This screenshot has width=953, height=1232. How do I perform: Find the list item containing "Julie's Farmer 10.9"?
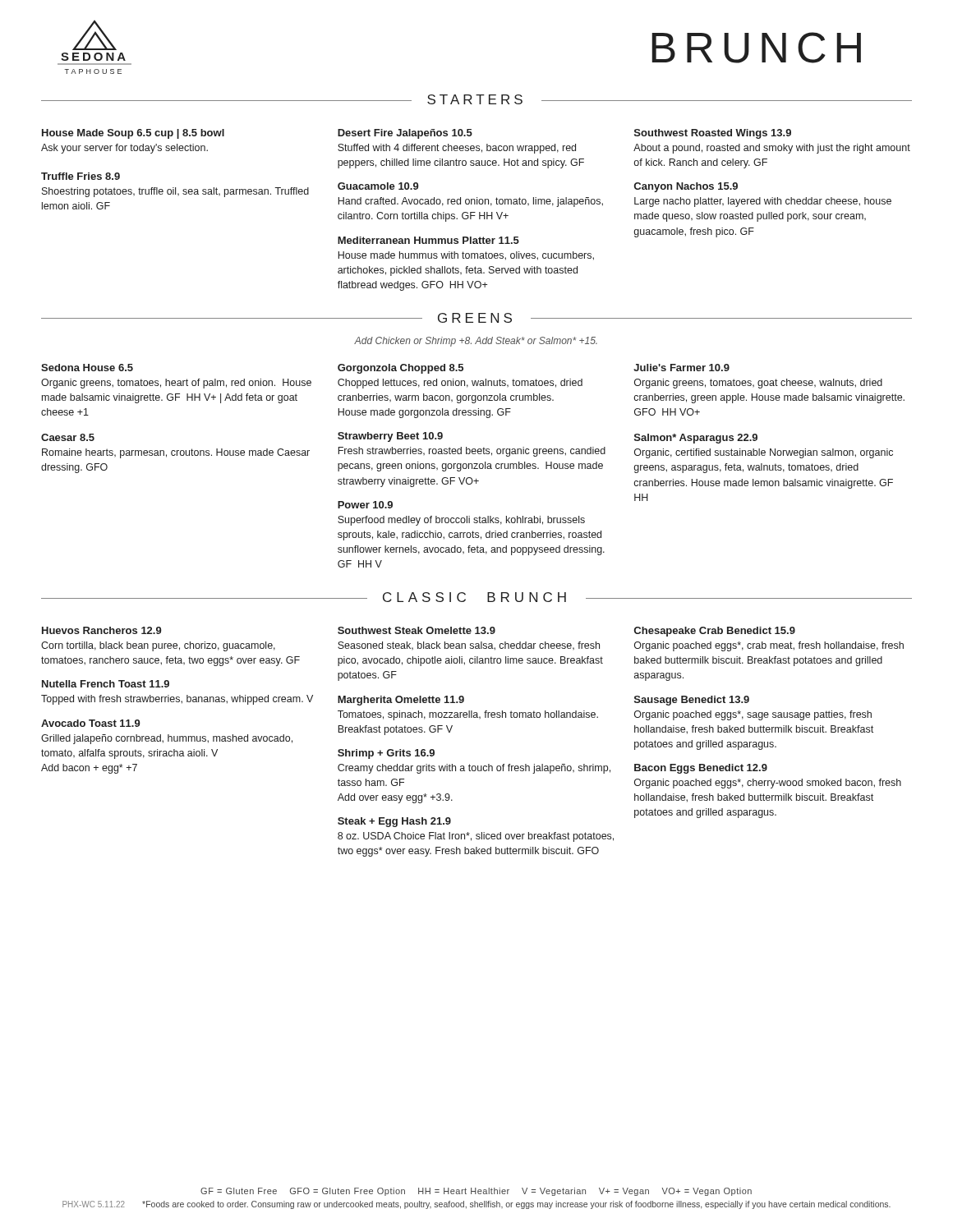click(x=773, y=391)
